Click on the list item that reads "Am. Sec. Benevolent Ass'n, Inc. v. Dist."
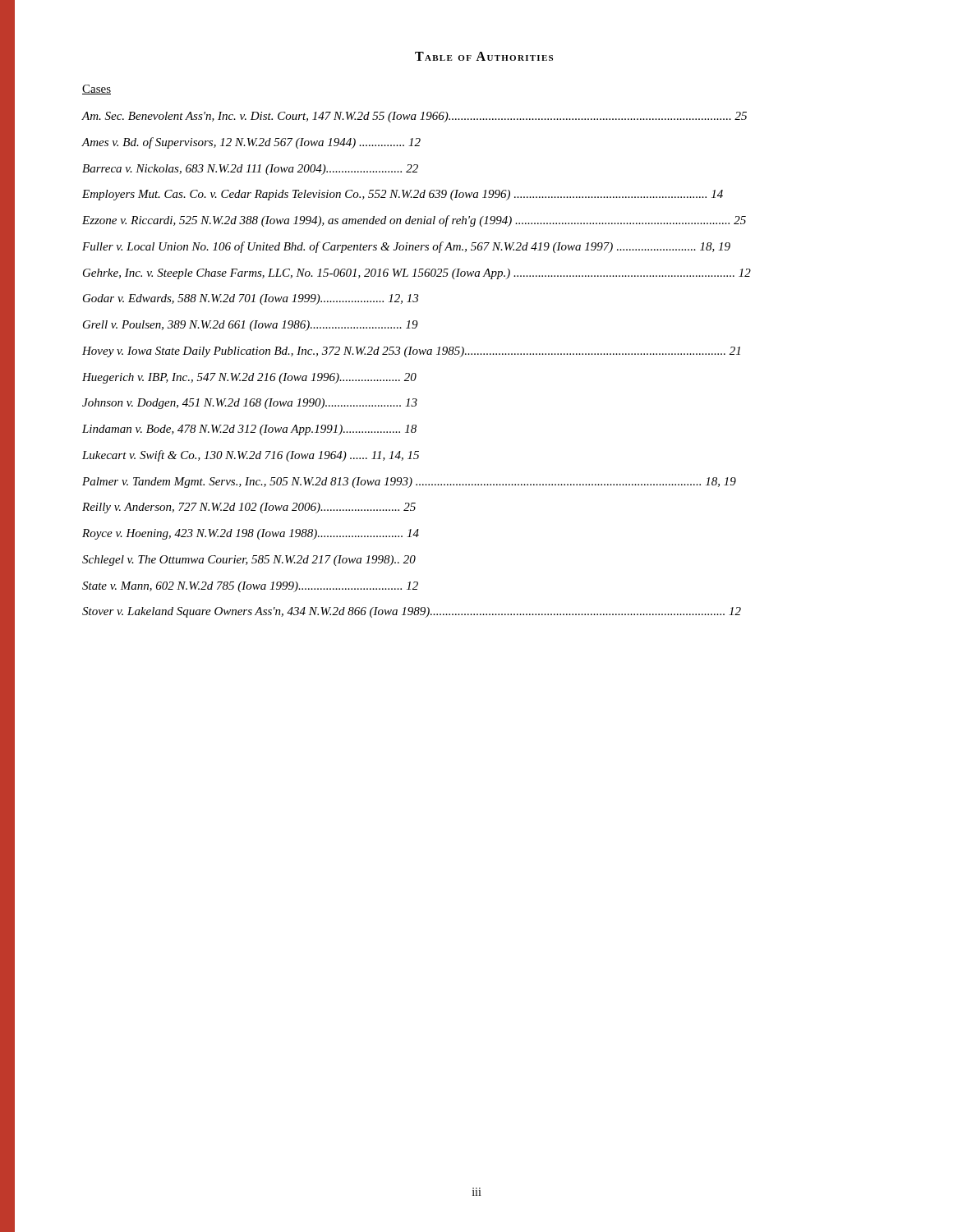 [x=415, y=116]
